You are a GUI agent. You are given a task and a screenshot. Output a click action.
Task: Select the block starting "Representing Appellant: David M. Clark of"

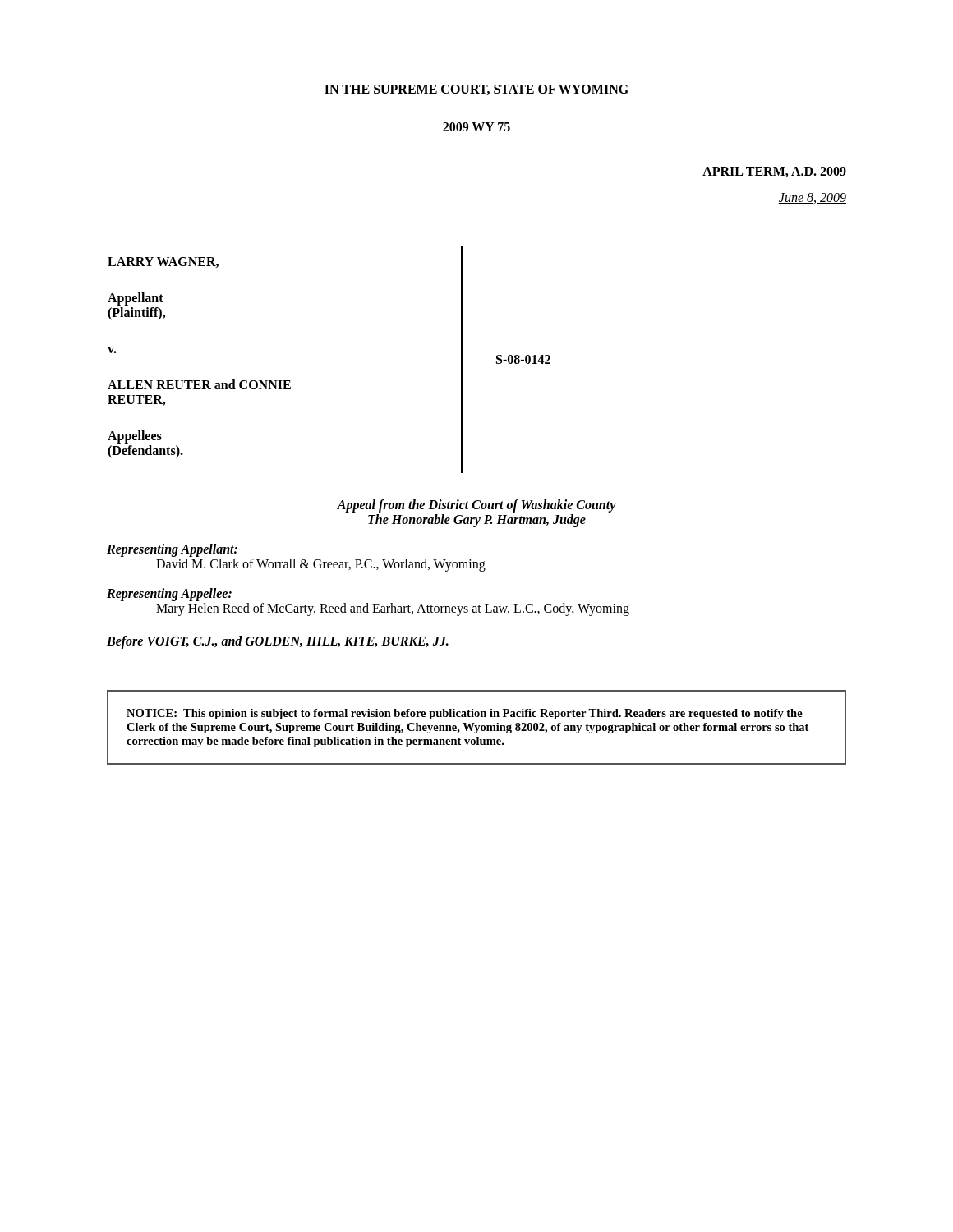tap(476, 557)
